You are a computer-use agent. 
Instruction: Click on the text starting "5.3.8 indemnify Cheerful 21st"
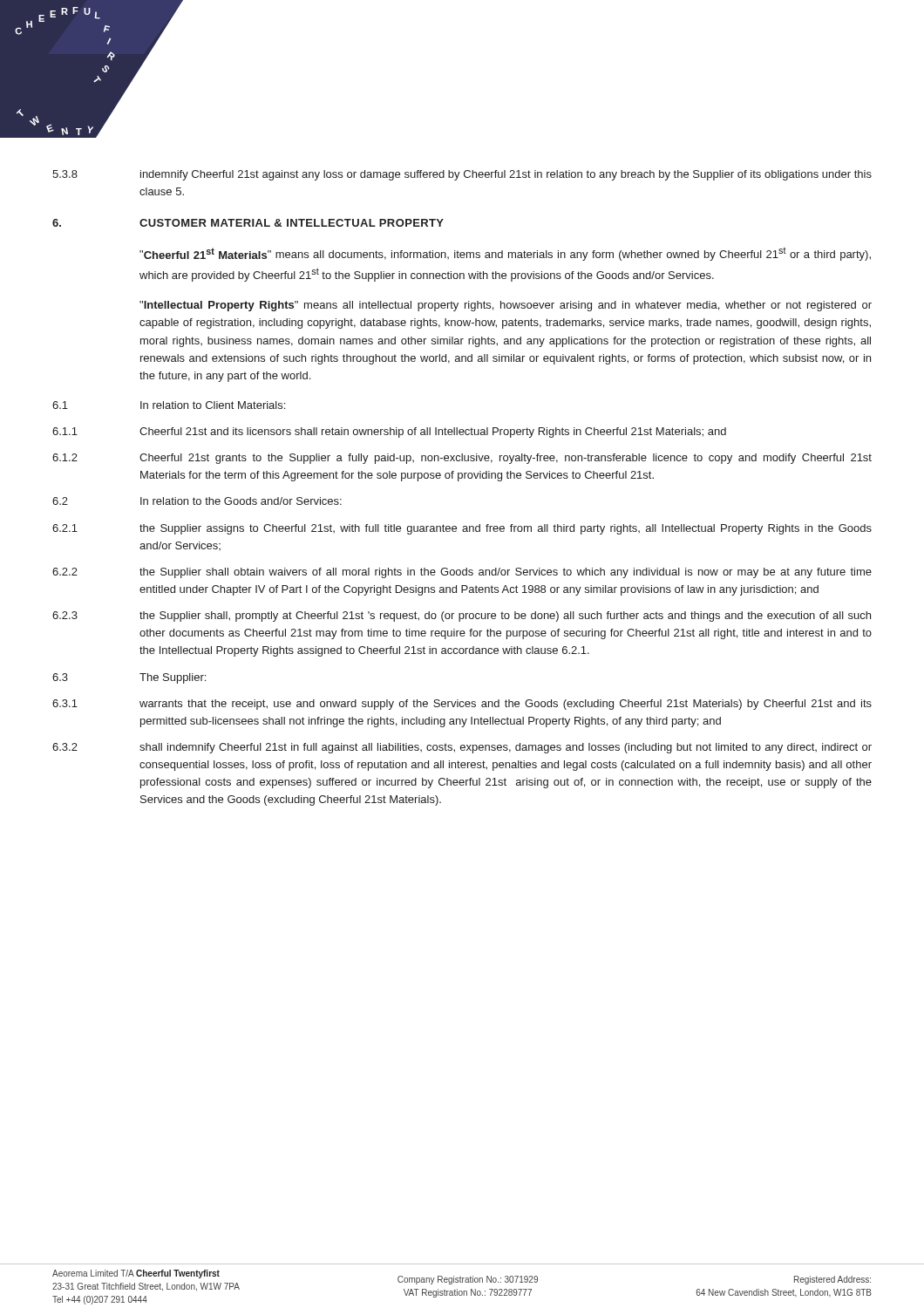pos(462,183)
